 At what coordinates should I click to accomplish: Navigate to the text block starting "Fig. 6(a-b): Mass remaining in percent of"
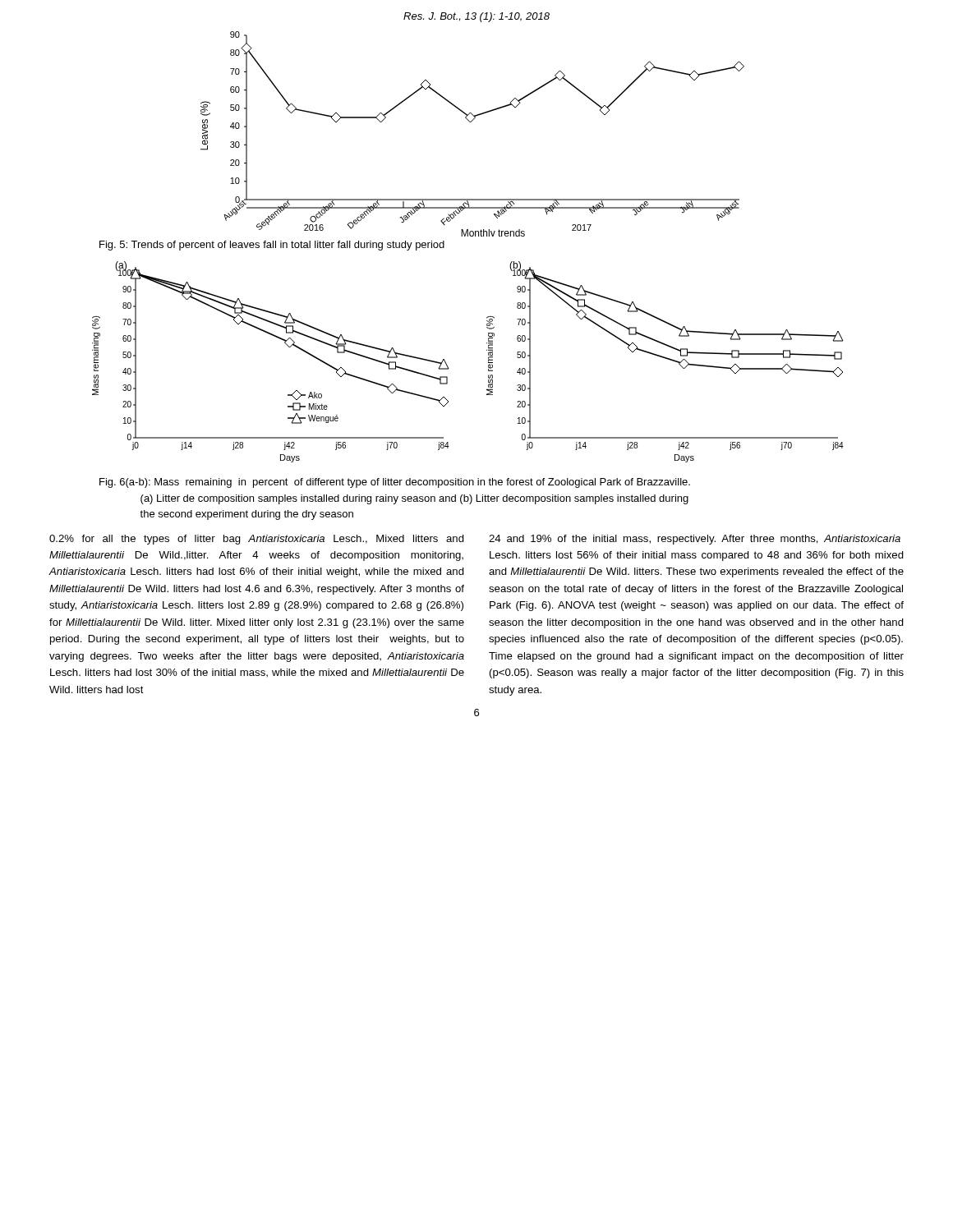click(395, 498)
